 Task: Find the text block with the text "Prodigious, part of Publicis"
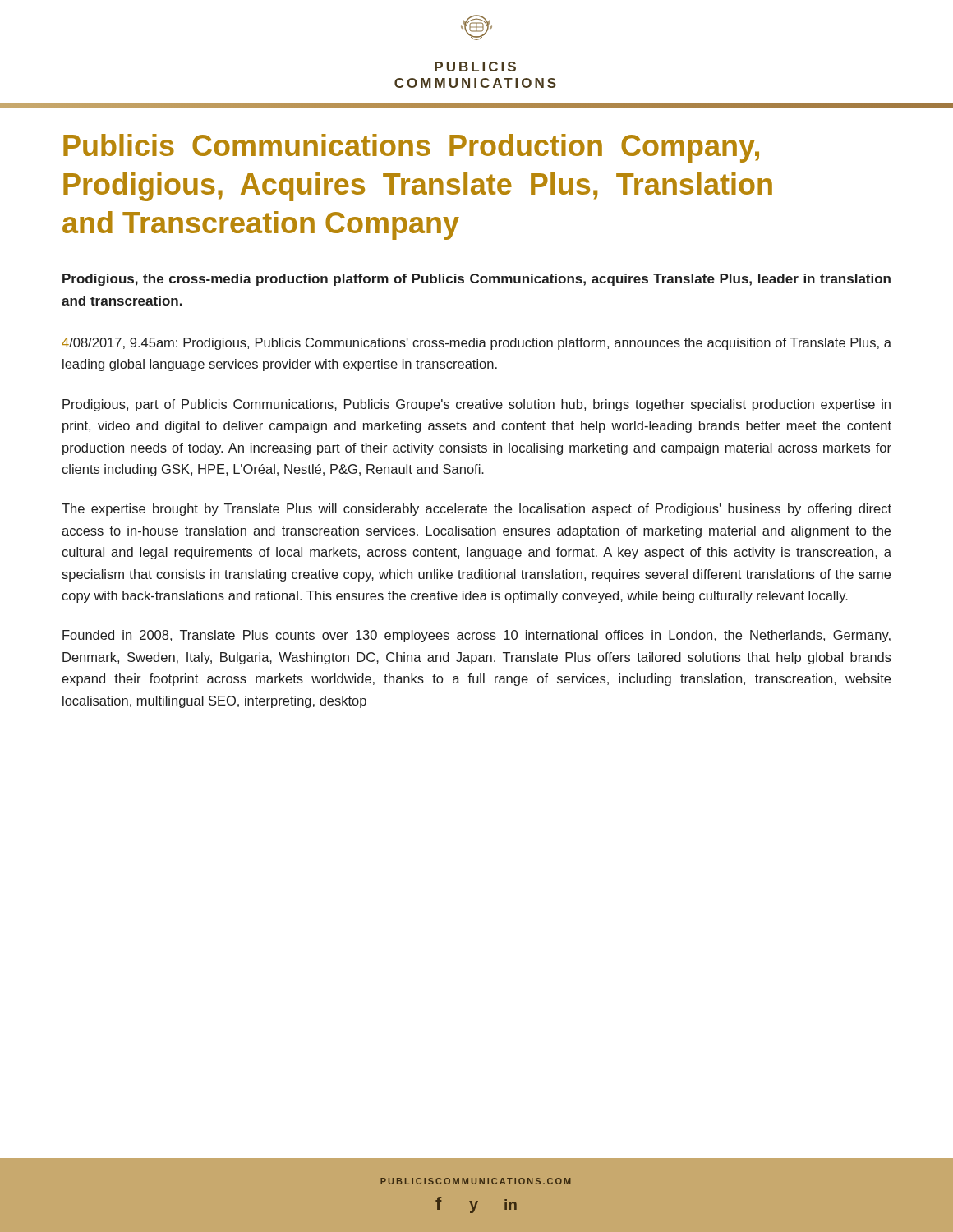[476, 436]
